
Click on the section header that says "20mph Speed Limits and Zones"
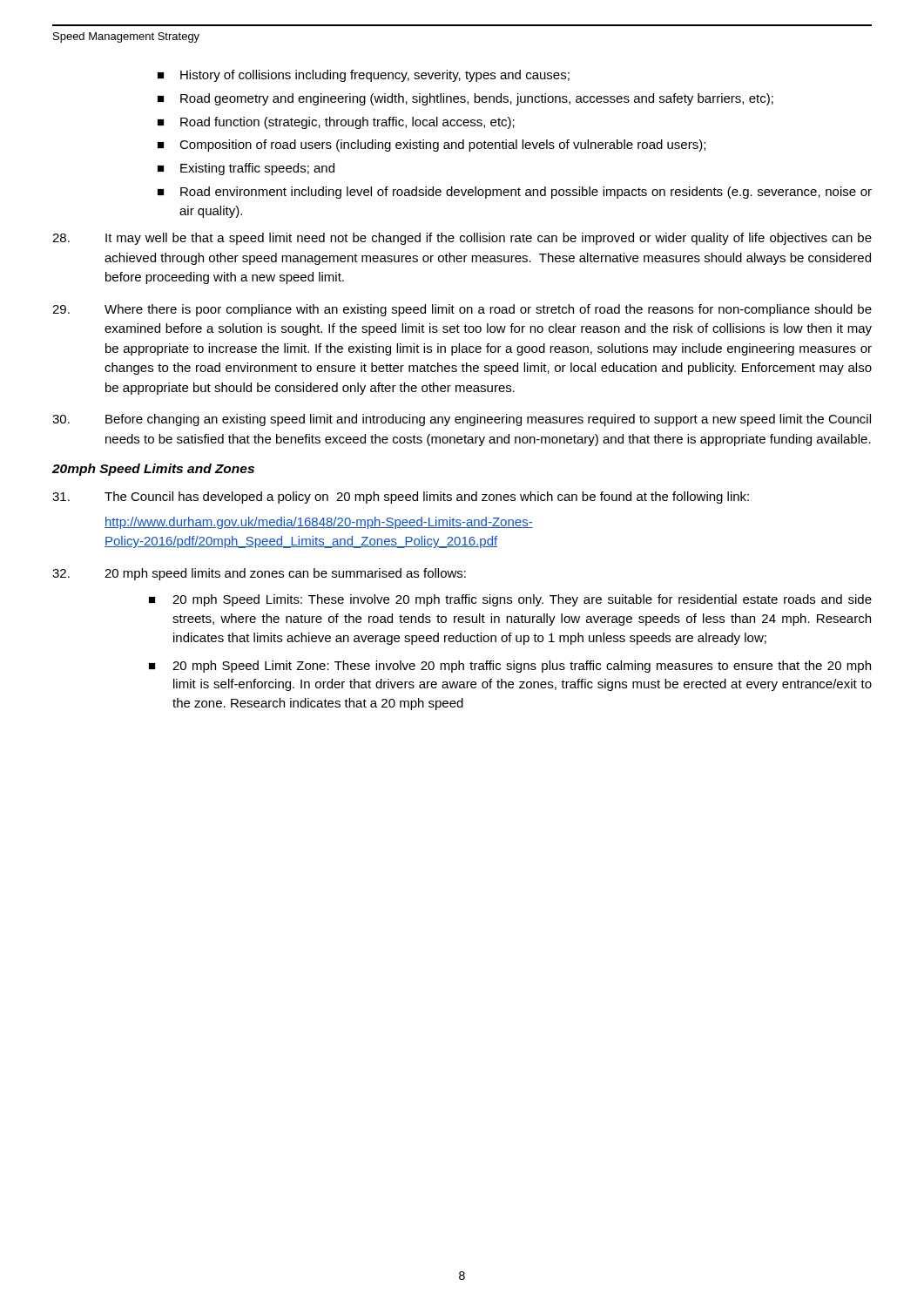click(x=154, y=469)
